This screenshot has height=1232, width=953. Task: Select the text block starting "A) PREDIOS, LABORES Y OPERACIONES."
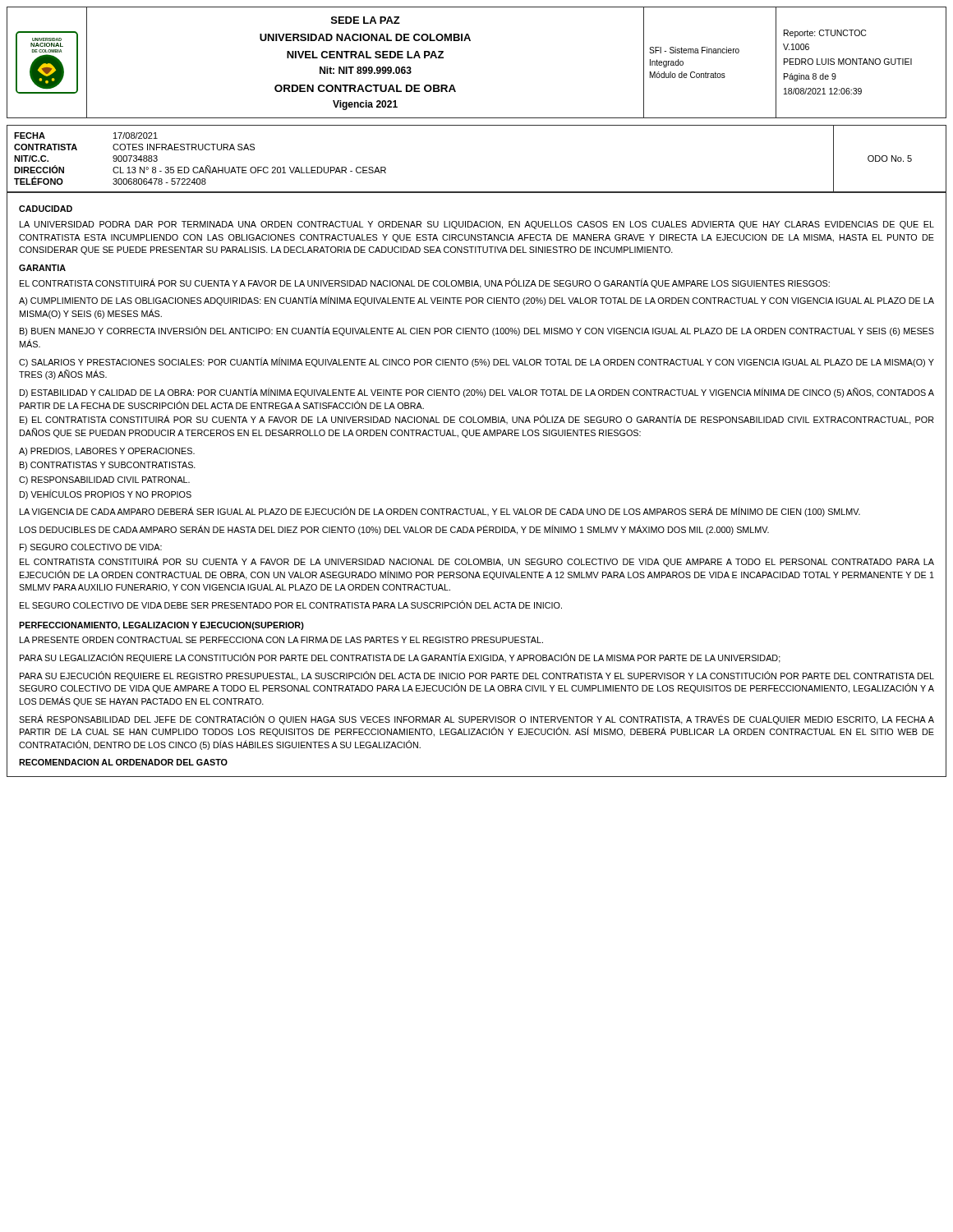[107, 451]
